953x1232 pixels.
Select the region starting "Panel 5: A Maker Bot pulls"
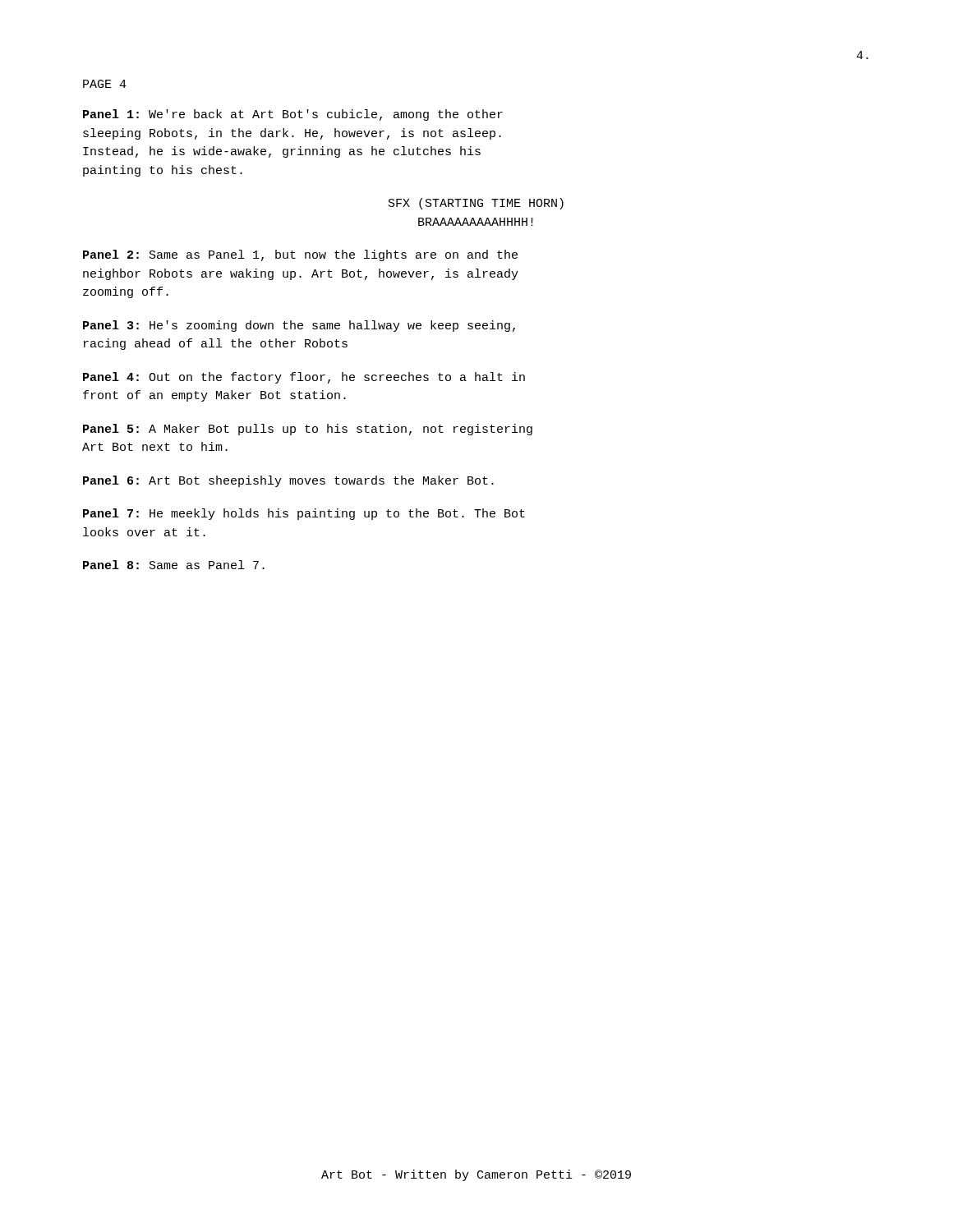click(x=308, y=439)
